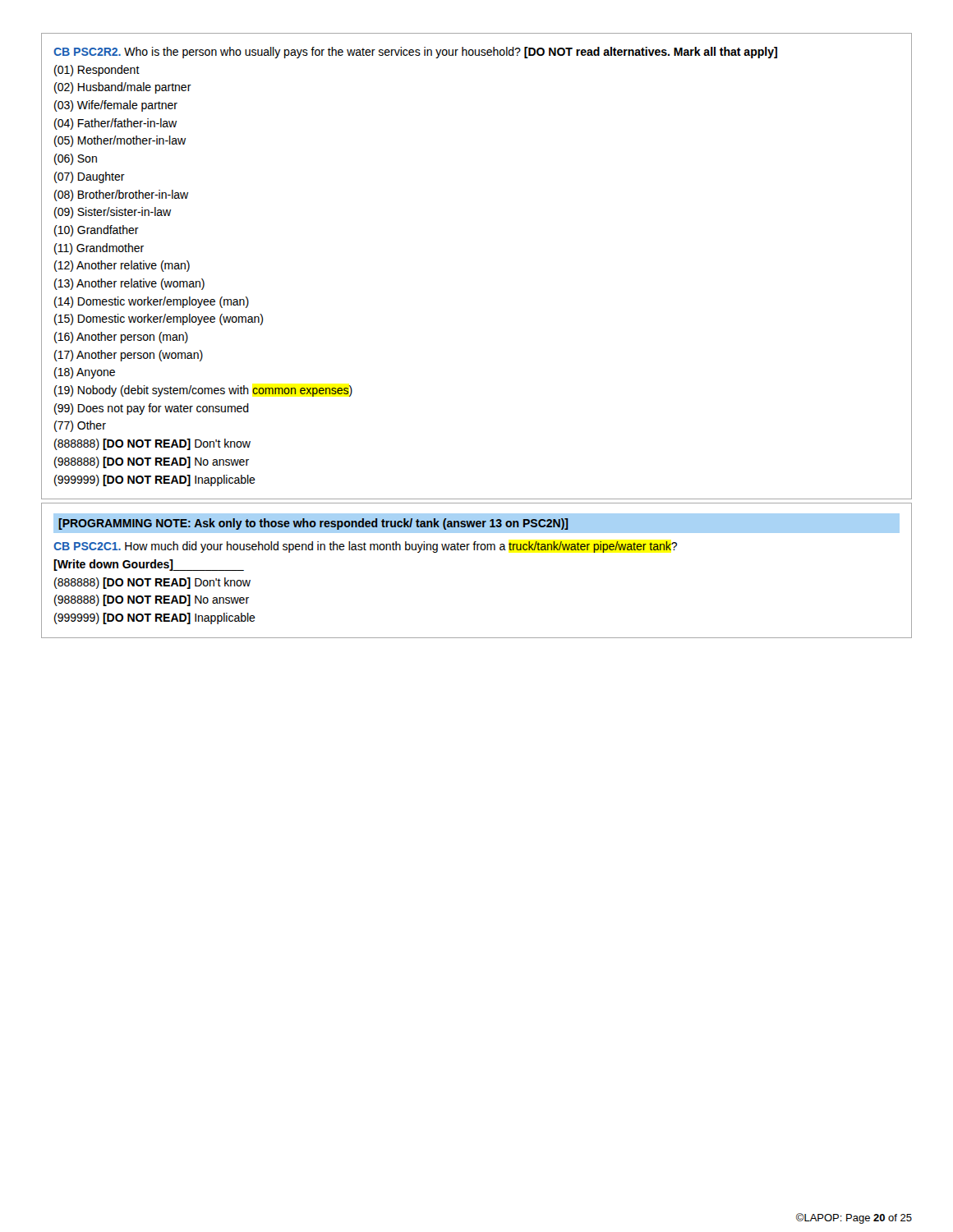The height and width of the screenshot is (1232, 953).
Task: Find the list item with the text "CB PSC2R2. Who is the"
Action: [x=415, y=53]
